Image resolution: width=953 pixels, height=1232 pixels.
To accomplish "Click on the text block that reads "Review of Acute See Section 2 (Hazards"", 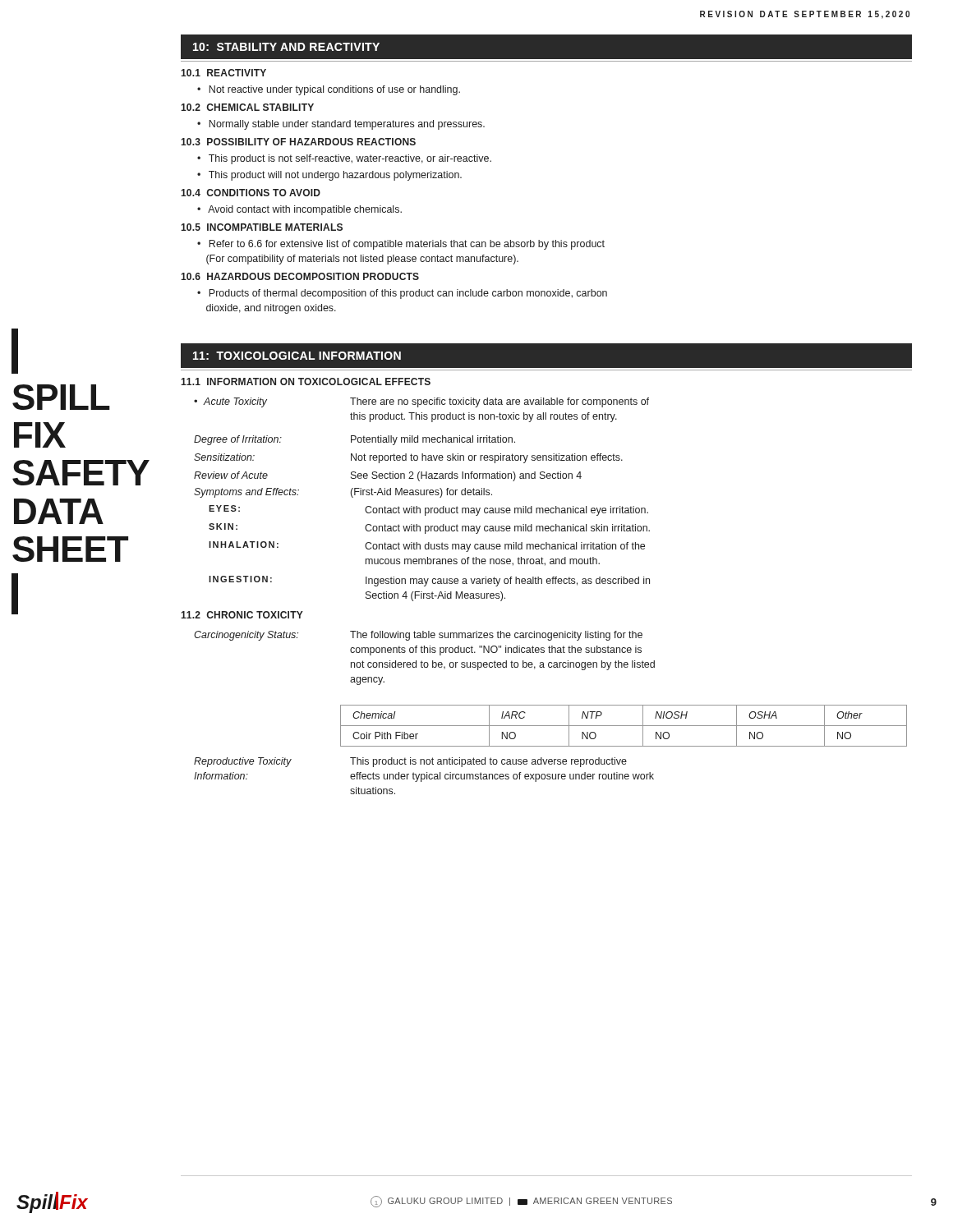I will click(553, 476).
